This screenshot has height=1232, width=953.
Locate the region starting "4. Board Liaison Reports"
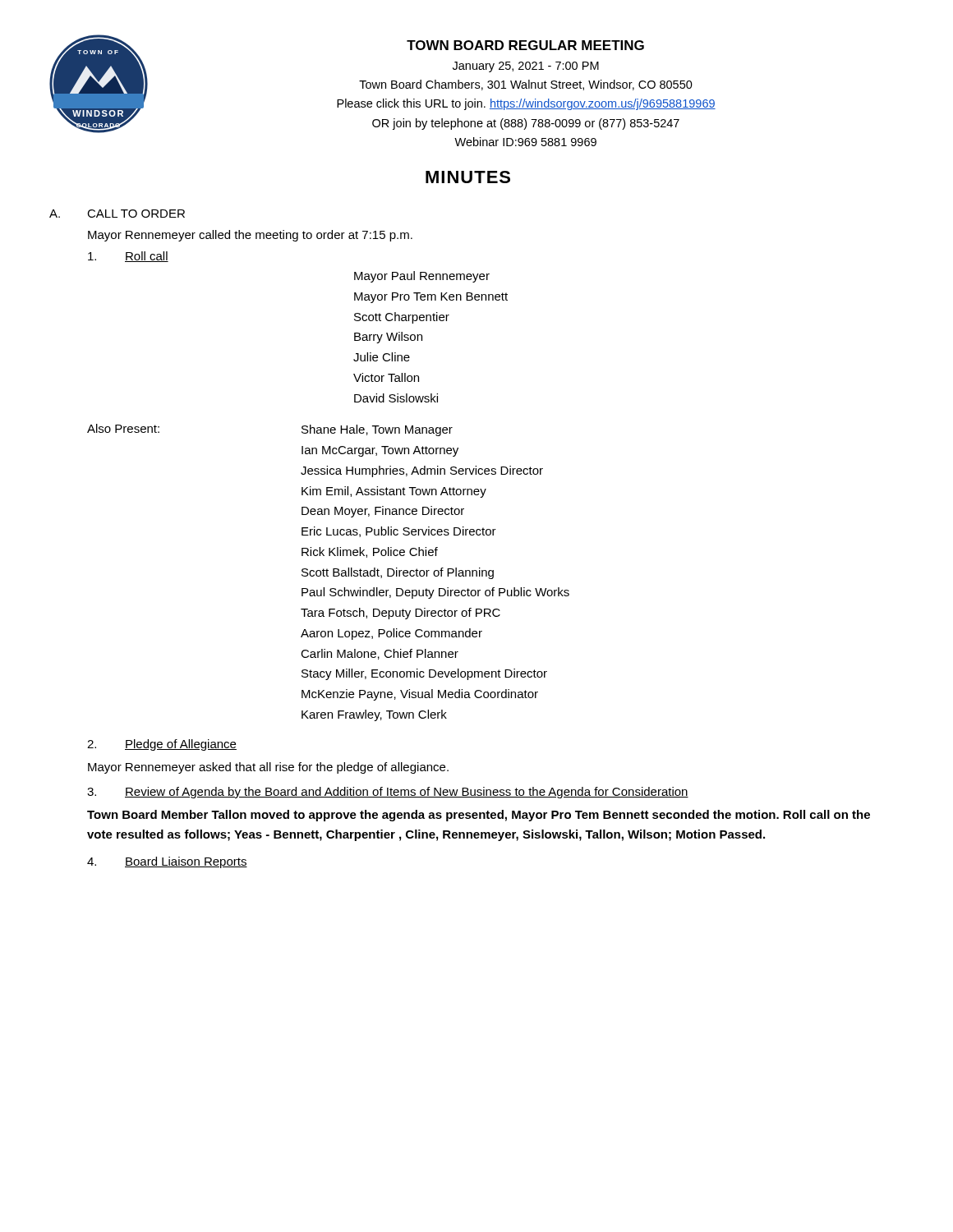[x=167, y=861]
